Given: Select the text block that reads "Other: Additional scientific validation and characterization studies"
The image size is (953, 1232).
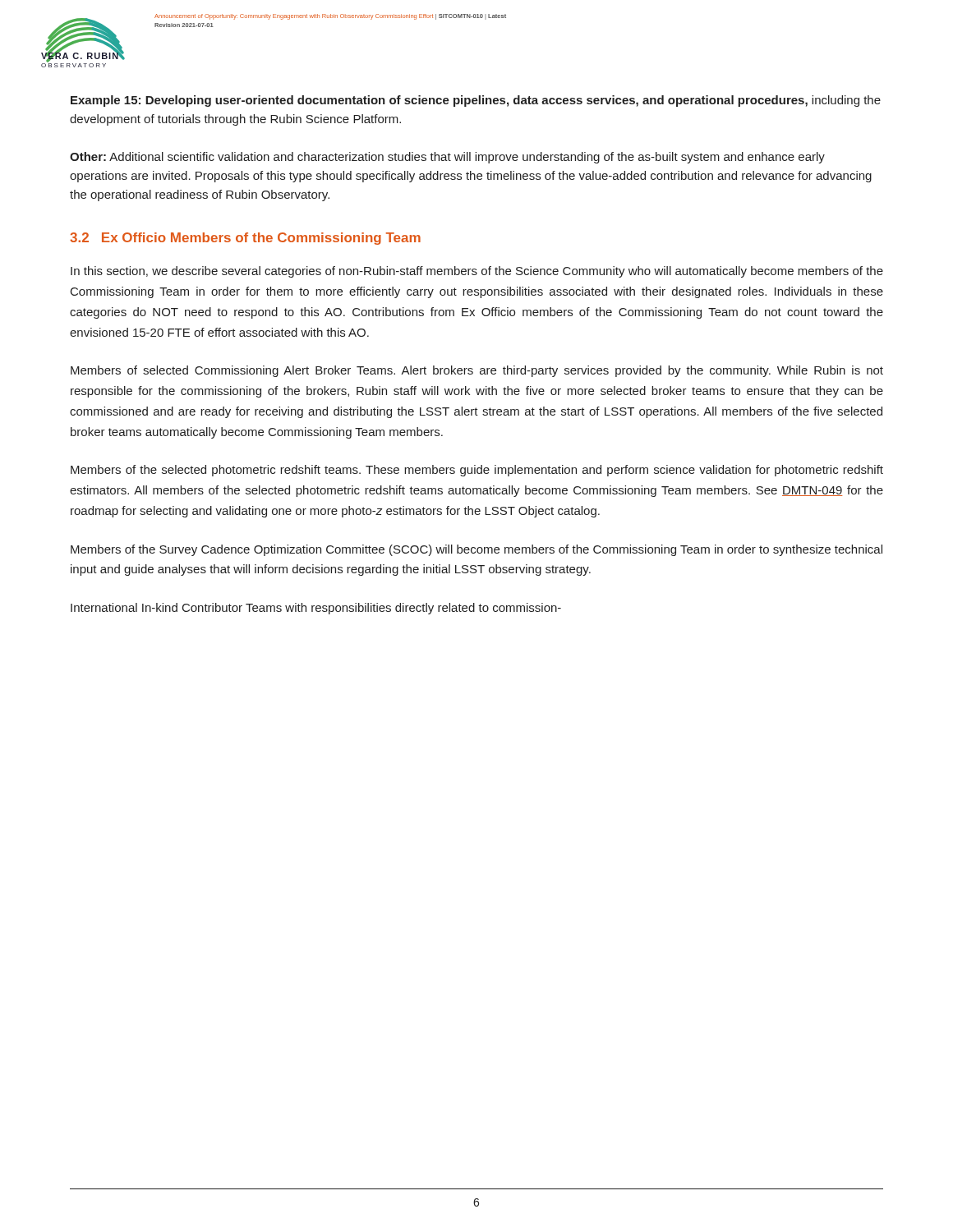Looking at the screenshot, I should pos(471,175).
